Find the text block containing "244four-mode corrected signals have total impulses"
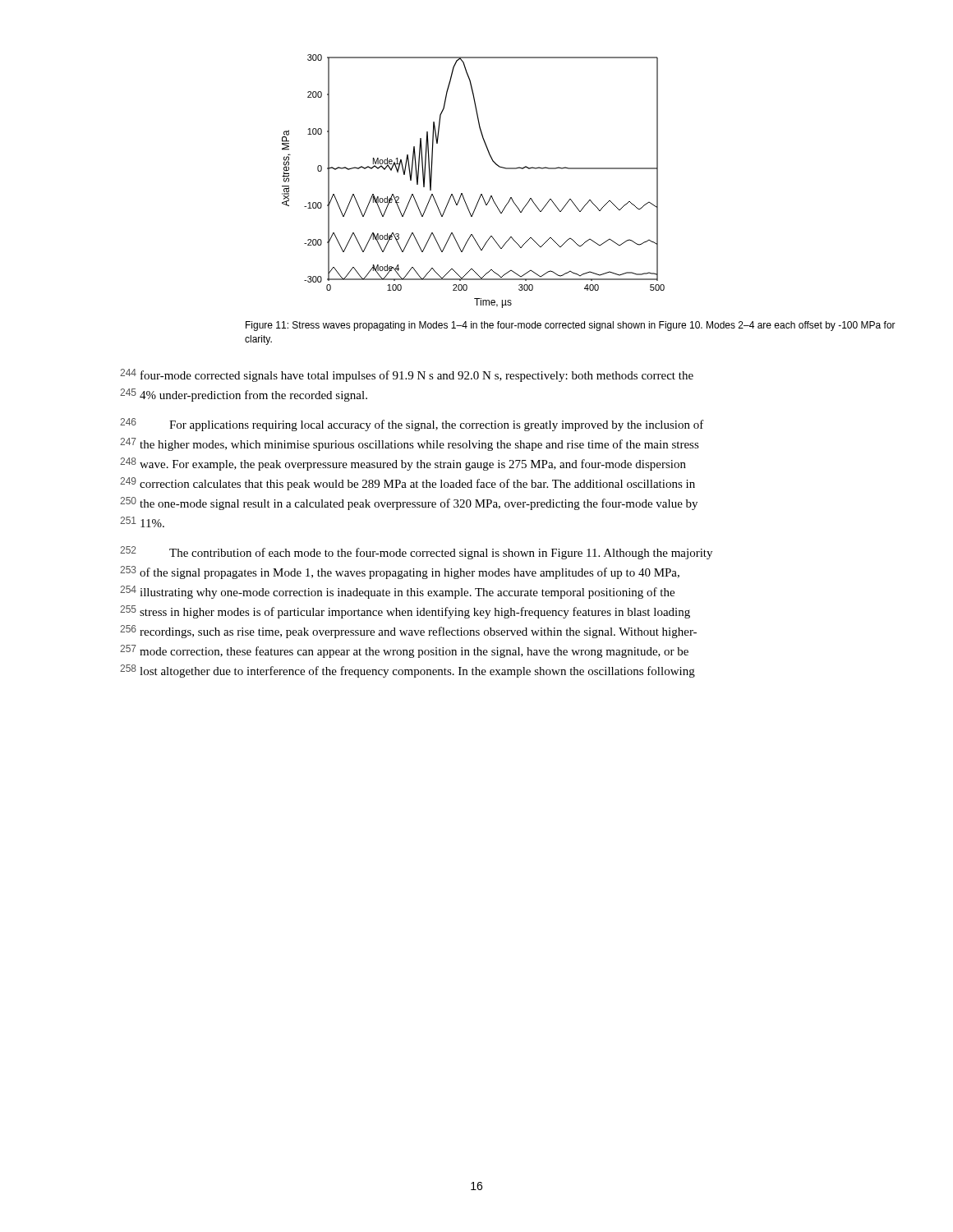The width and height of the screenshot is (953, 1232). coord(400,383)
